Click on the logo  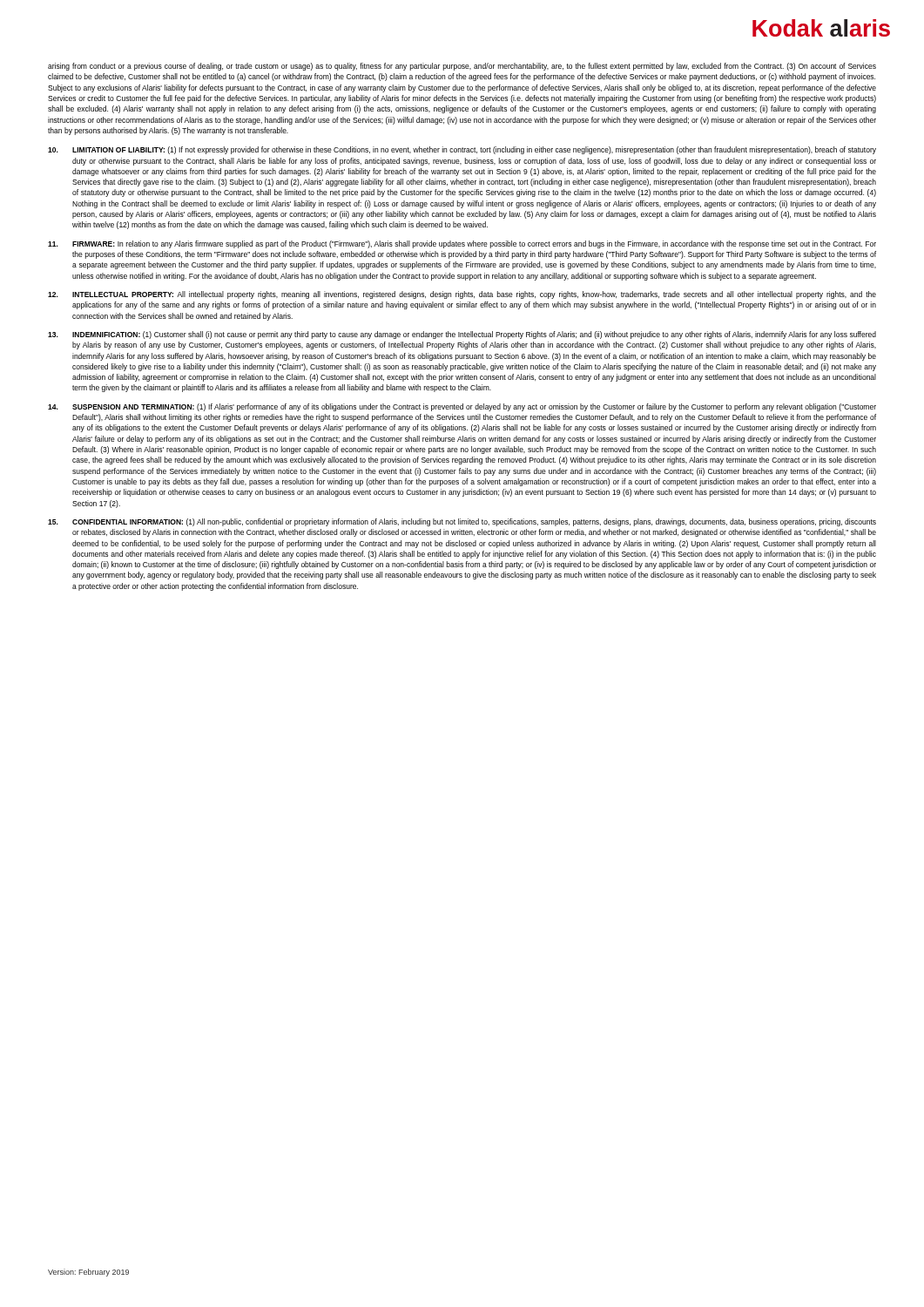click(821, 29)
